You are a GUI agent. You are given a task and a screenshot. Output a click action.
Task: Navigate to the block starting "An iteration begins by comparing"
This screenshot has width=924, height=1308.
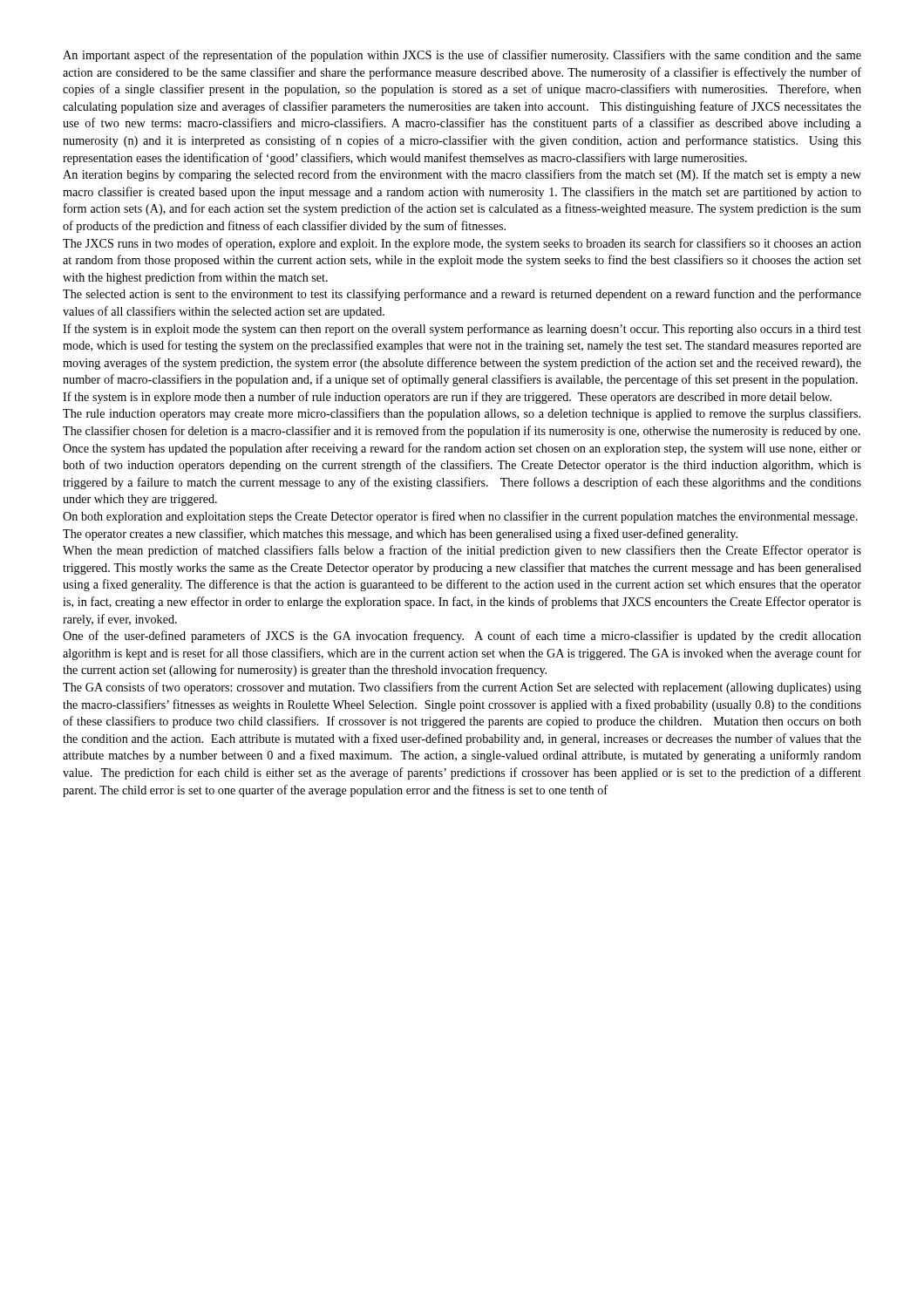(462, 201)
